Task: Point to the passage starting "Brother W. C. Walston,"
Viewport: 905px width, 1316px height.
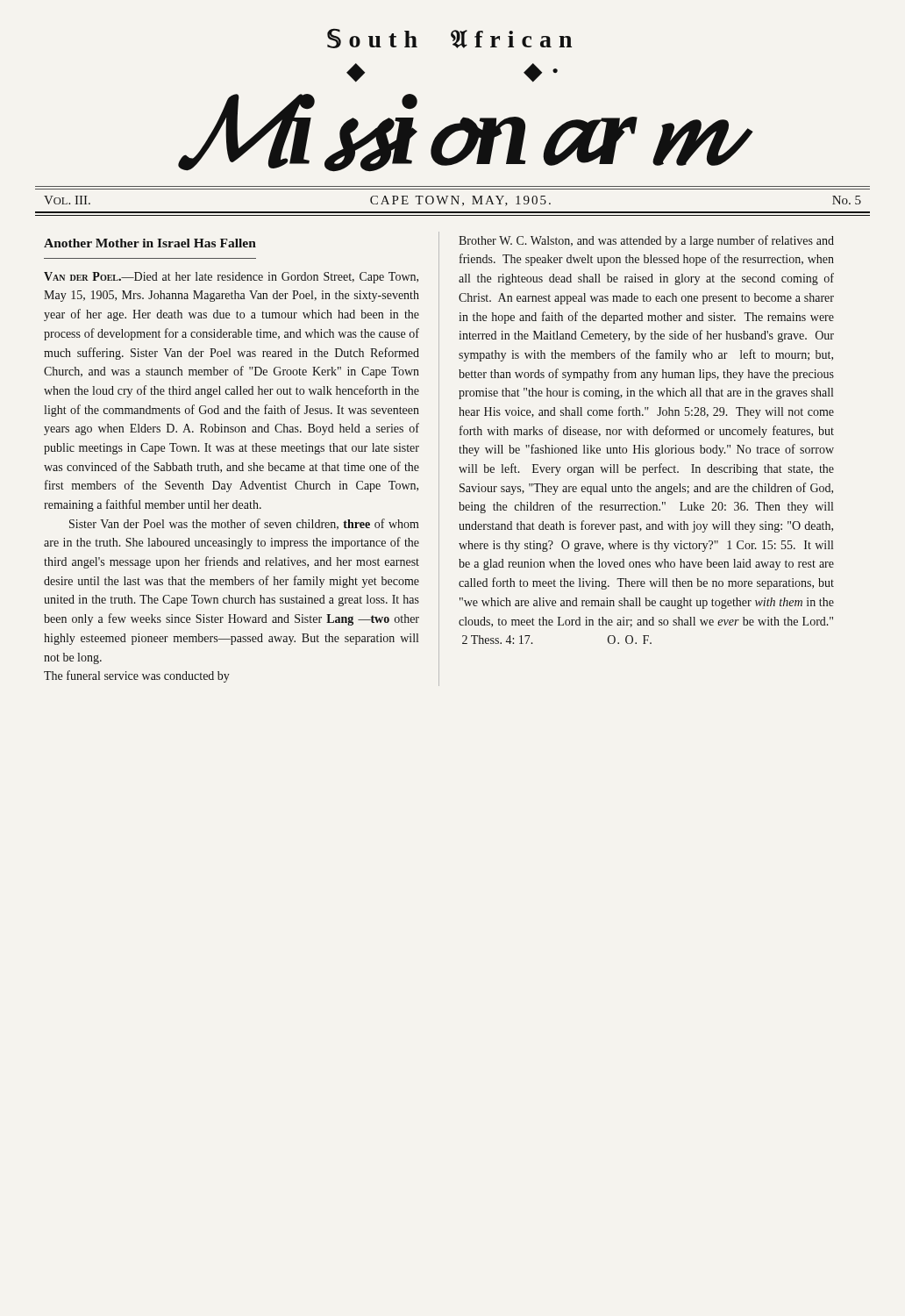Action: (x=646, y=441)
